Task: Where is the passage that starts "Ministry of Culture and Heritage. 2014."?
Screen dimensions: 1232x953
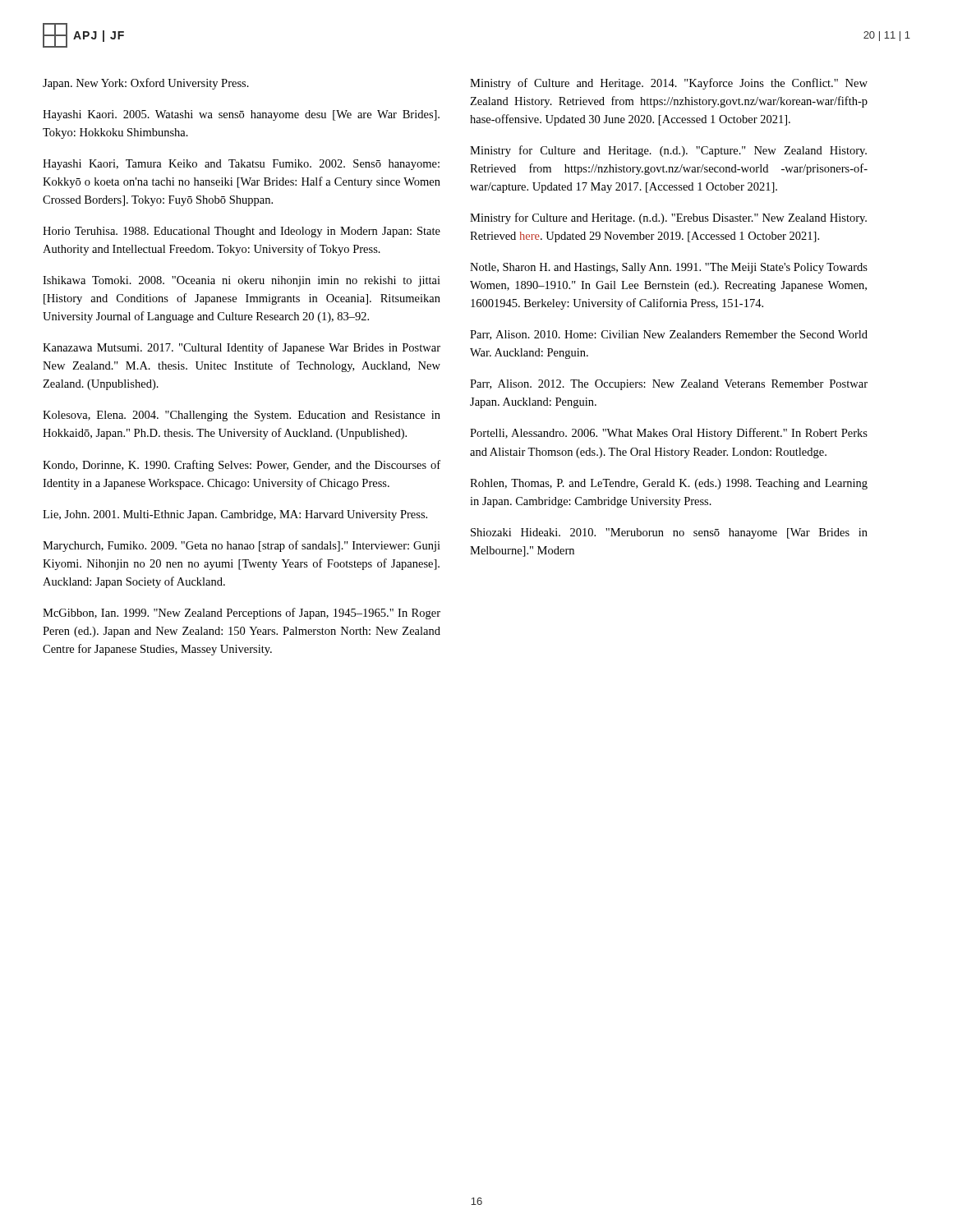Action: pos(669,101)
